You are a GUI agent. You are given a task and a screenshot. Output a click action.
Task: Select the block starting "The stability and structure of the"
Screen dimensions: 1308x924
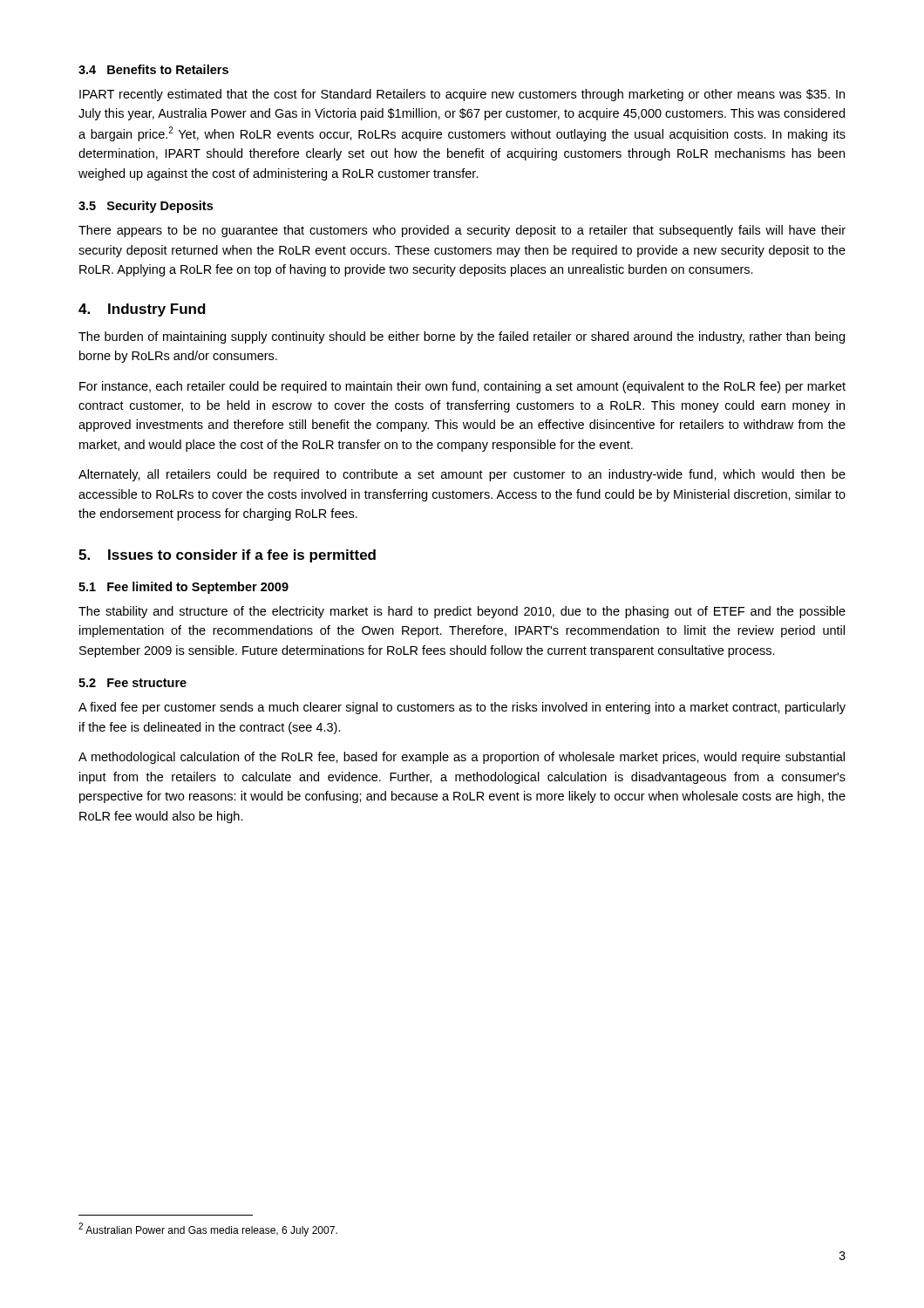(x=462, y=631)
